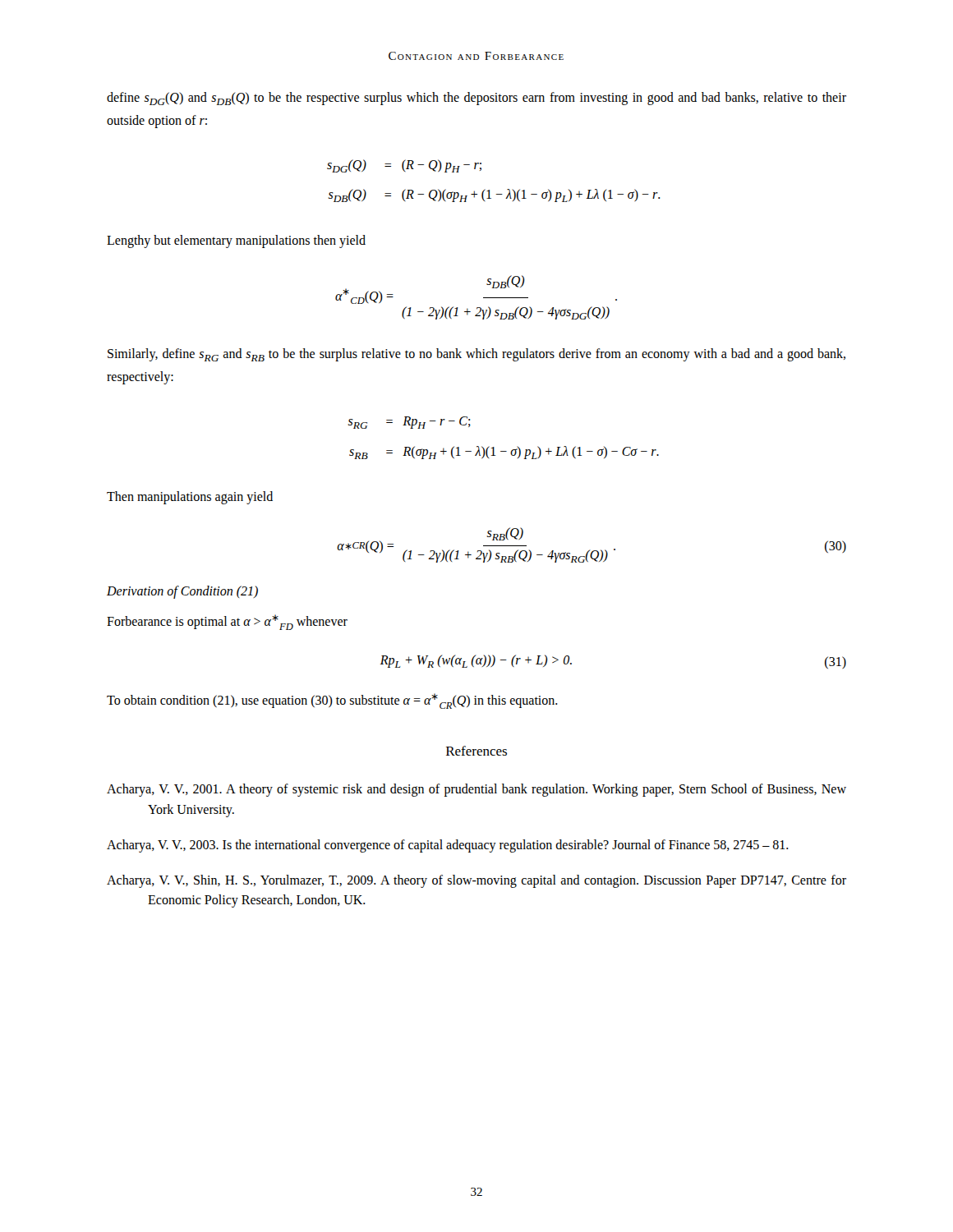This screenshot has width=953, height=1232.
Task: Locate the block starting "Acharya, V. V., Shin, H. S.,"
Action: point(476,890)
